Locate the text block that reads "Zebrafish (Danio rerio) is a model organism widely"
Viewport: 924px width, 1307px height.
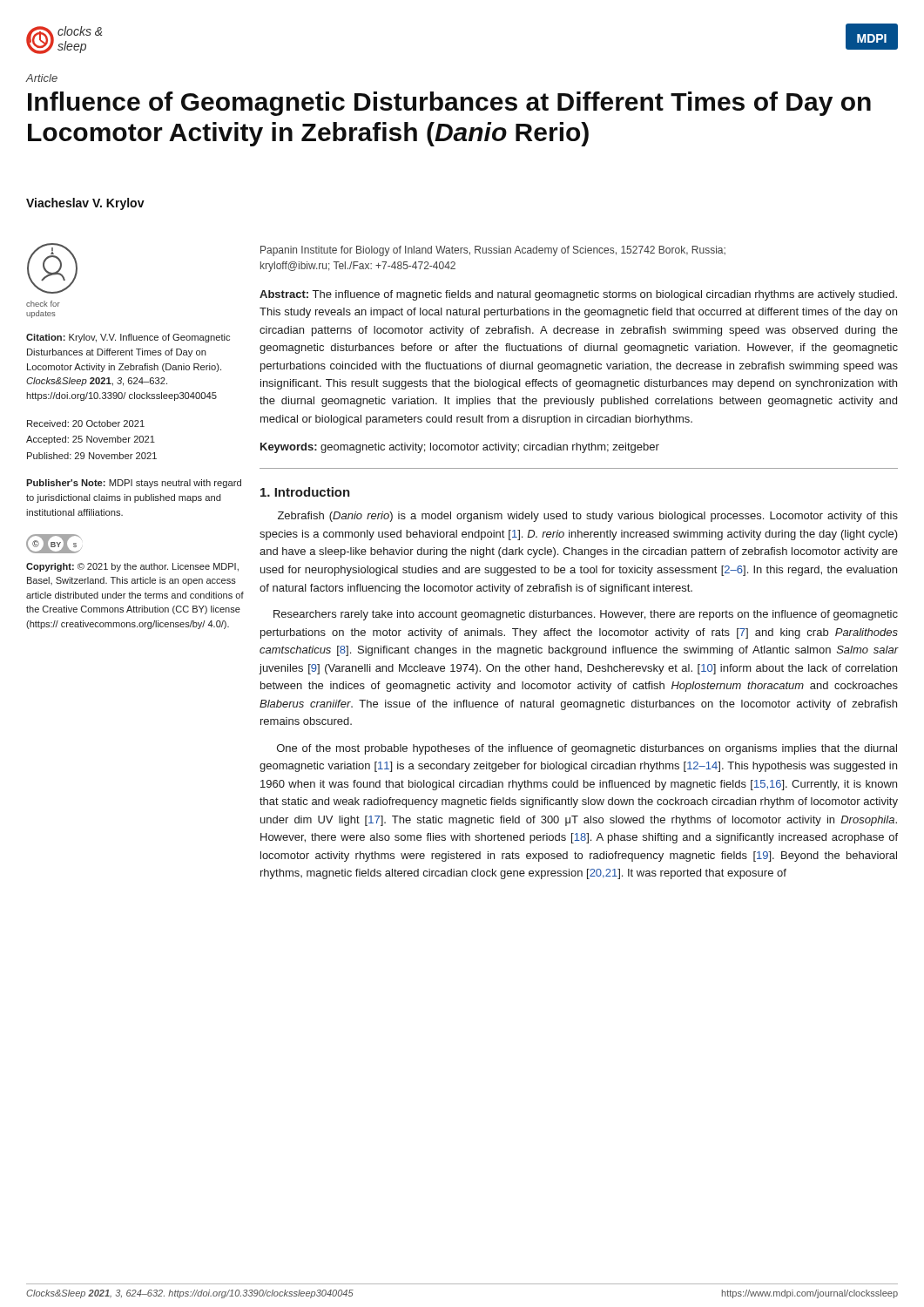[x=579, y=551]
